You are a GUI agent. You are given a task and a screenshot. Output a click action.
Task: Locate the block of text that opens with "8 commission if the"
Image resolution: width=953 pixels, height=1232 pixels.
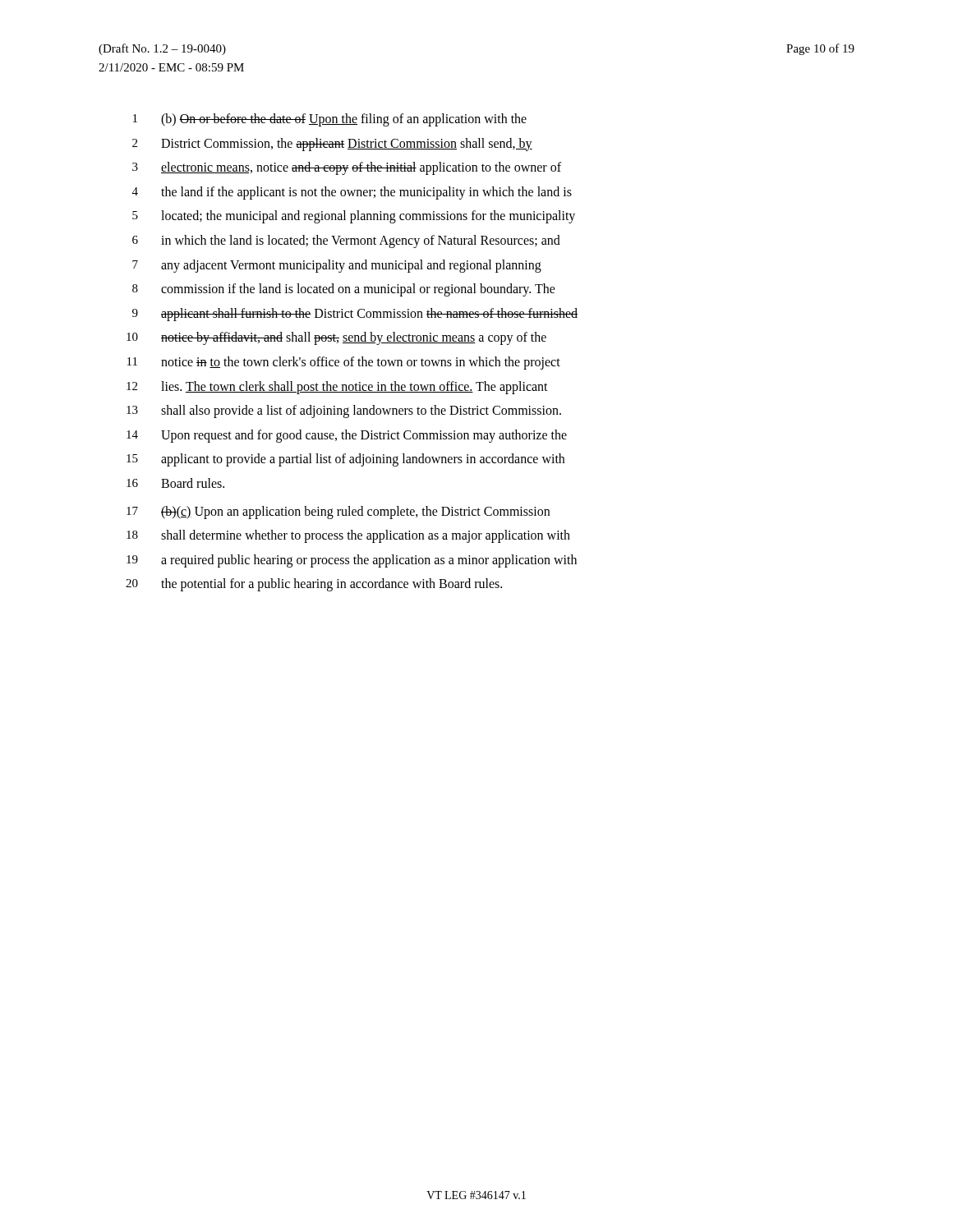point(476,289)
